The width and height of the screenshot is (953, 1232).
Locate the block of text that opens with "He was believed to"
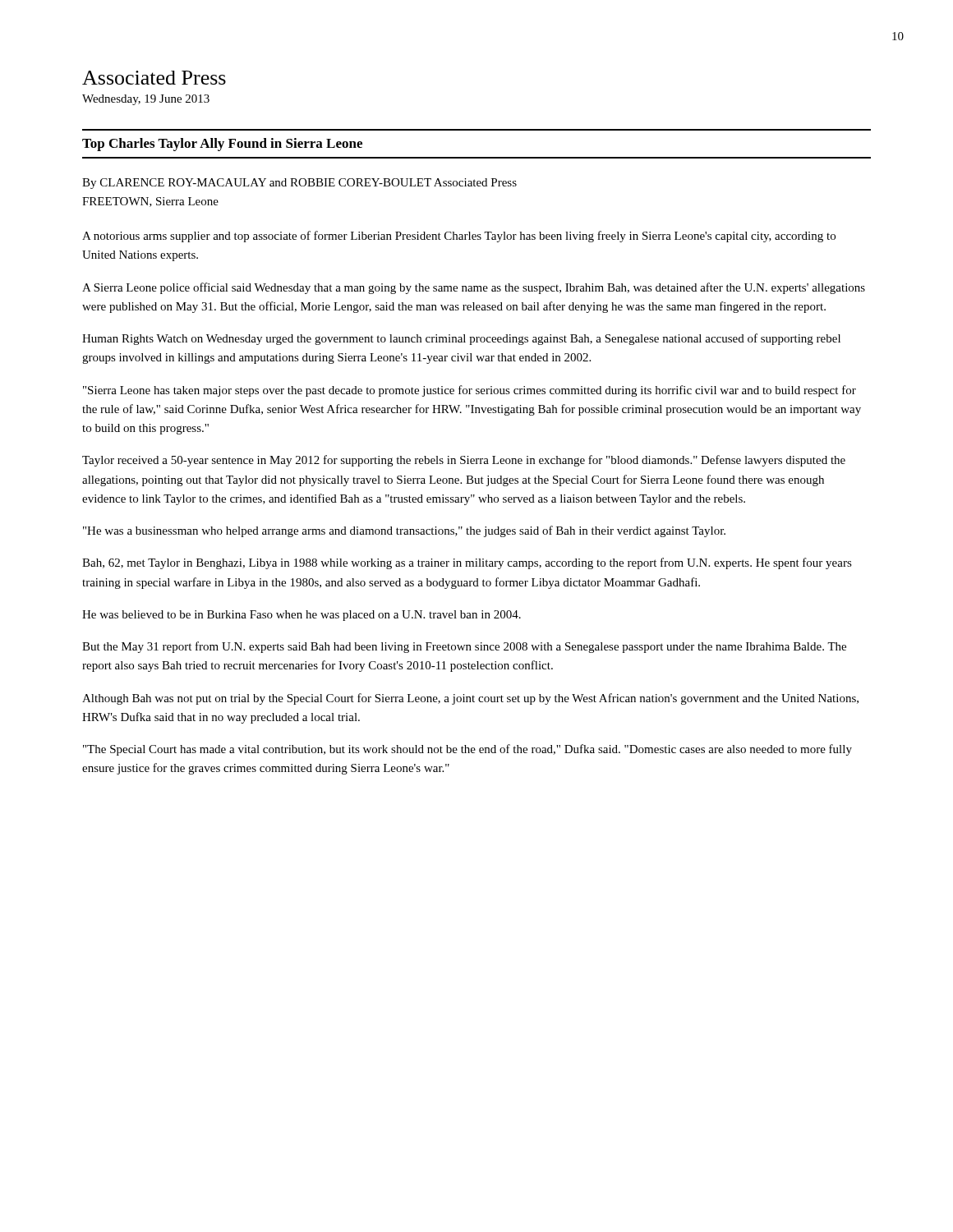click(x=302, y=614)
